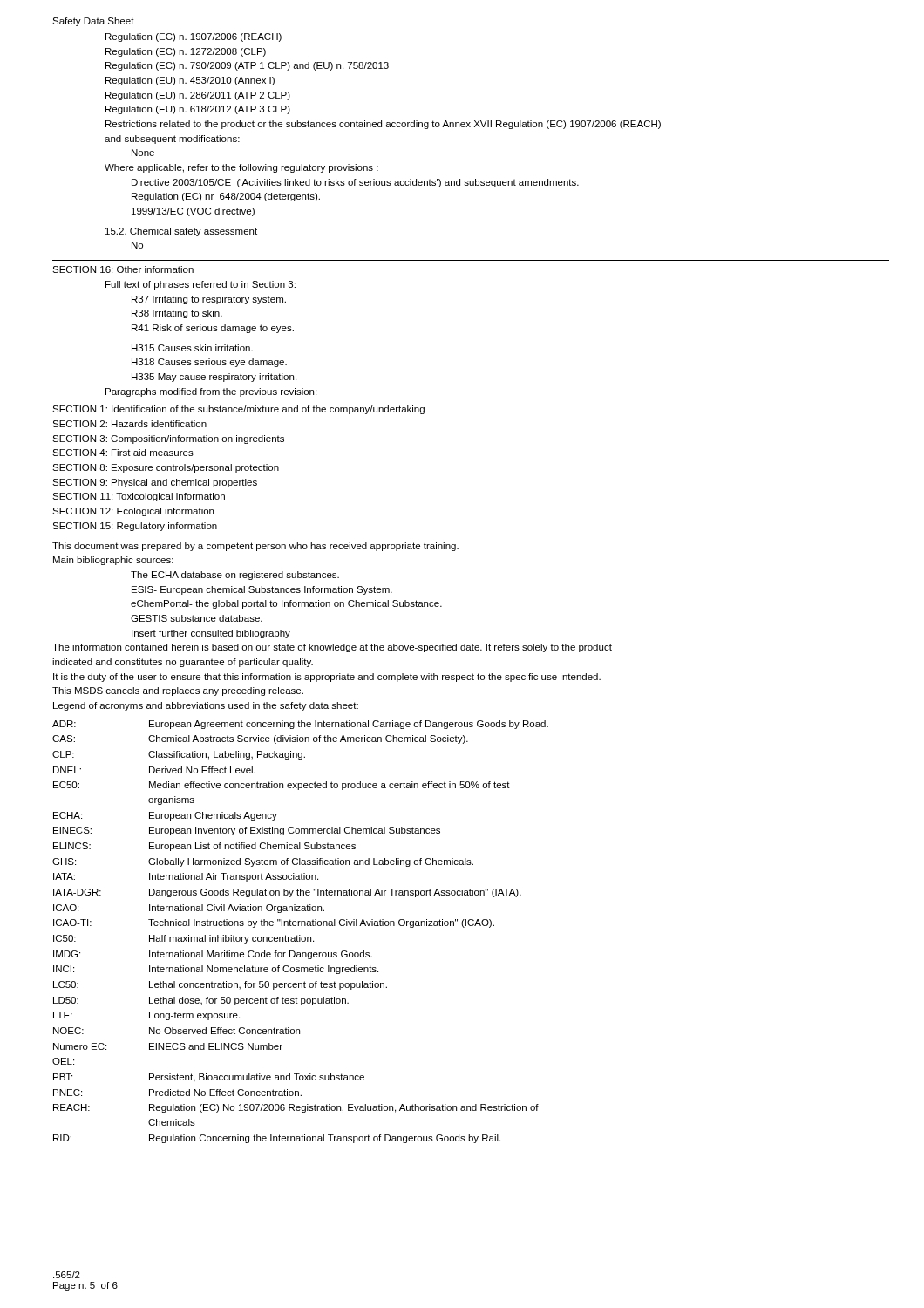This screenshot has width=924, height=1308.
Task: Find "SECTION 12: Ecological information" on this page
Action: click(133, 511)
